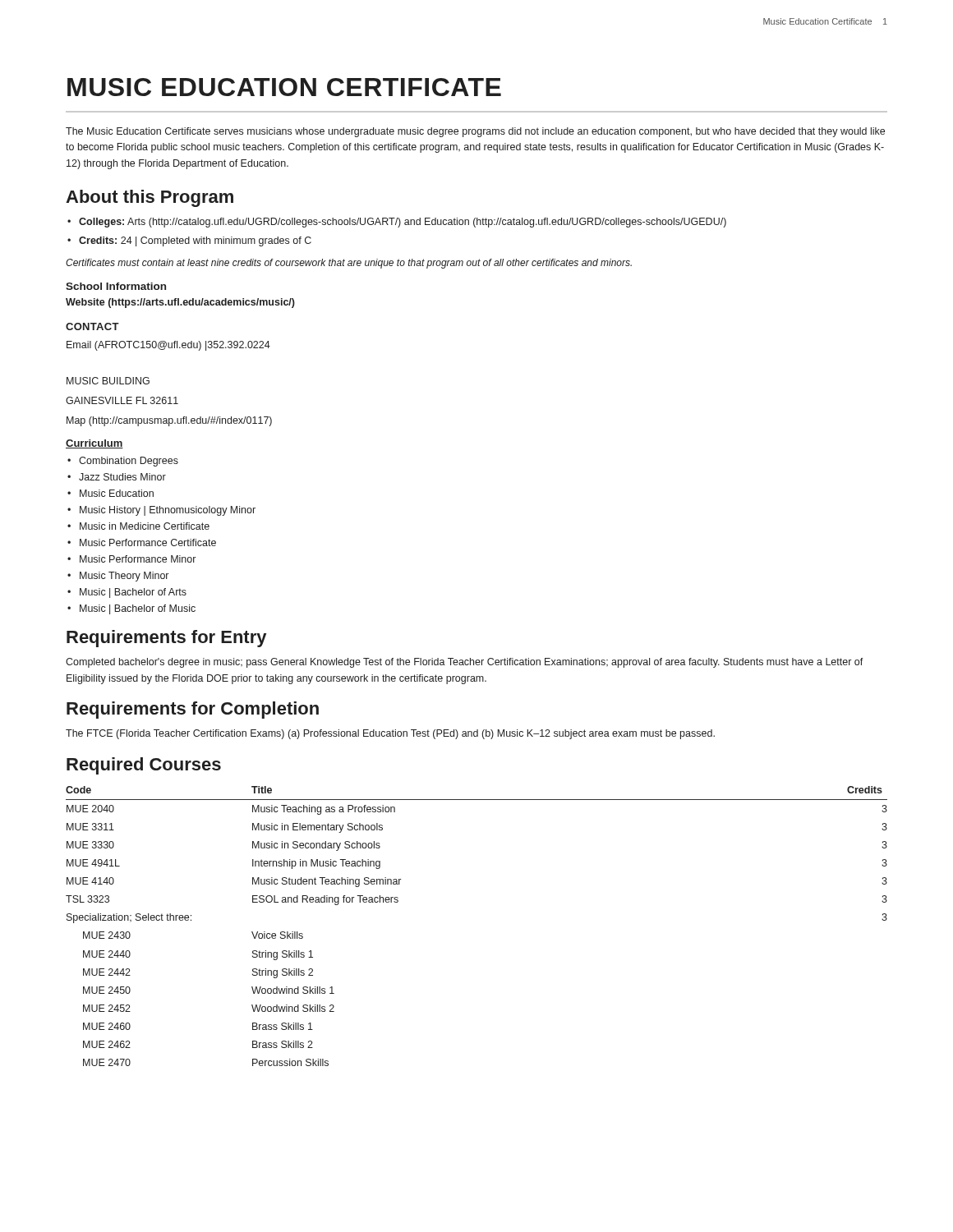
Task: Select the text block starting "• Music History | Ethnomusicology Minor"
Action: [x=161, y=510]
